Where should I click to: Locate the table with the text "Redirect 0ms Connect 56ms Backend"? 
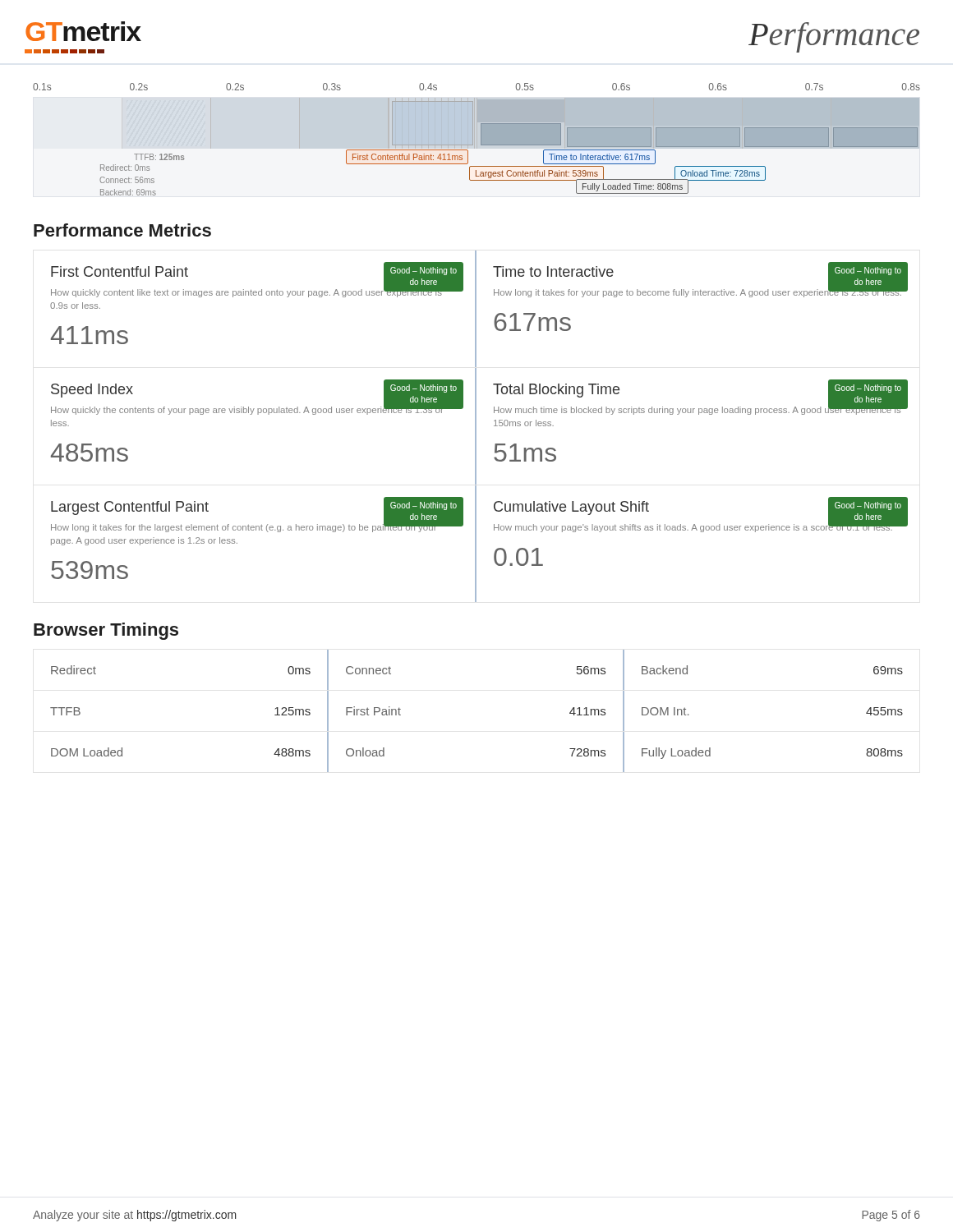tap(476, 711)
